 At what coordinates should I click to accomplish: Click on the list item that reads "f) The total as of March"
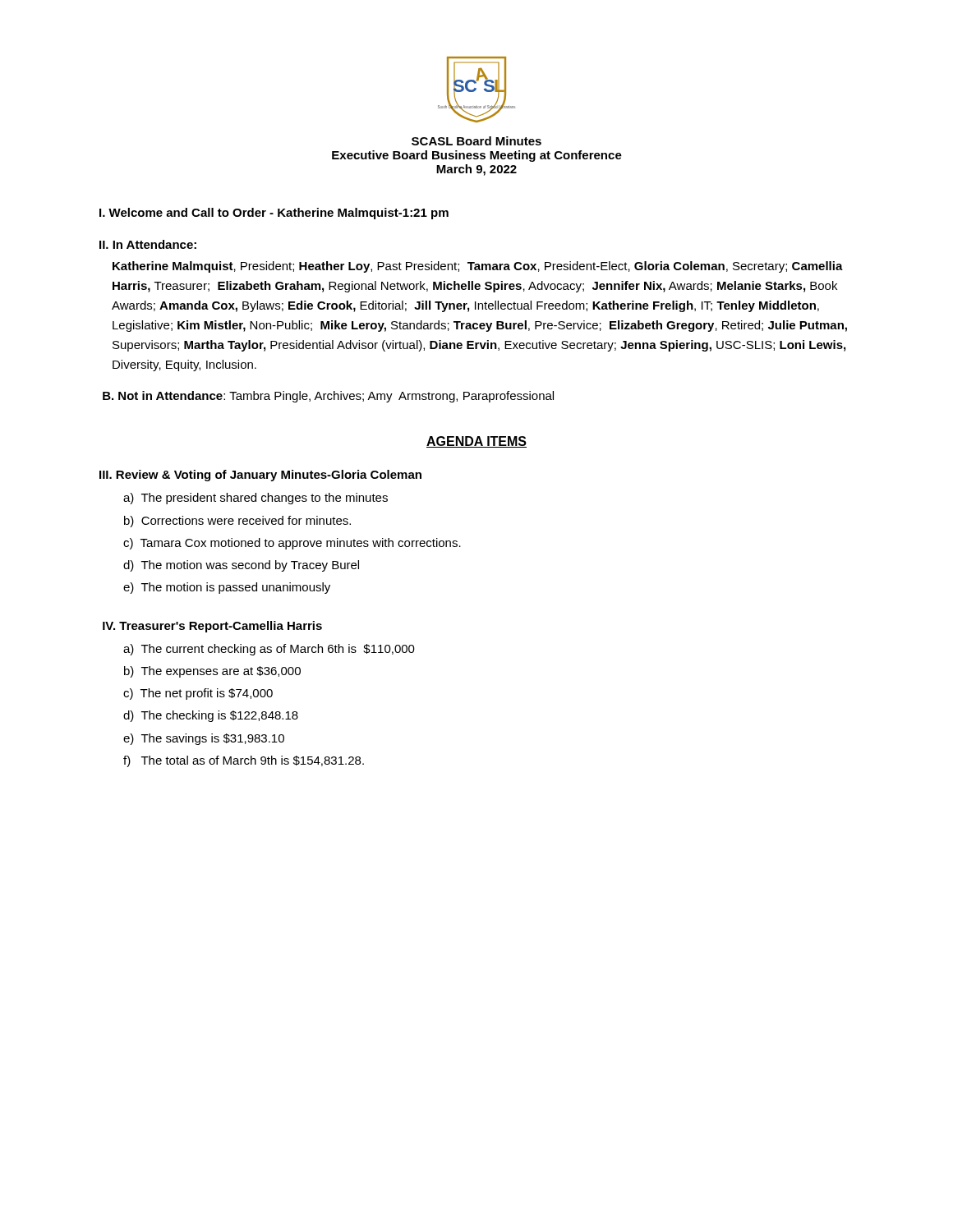[x=244, y=760]
